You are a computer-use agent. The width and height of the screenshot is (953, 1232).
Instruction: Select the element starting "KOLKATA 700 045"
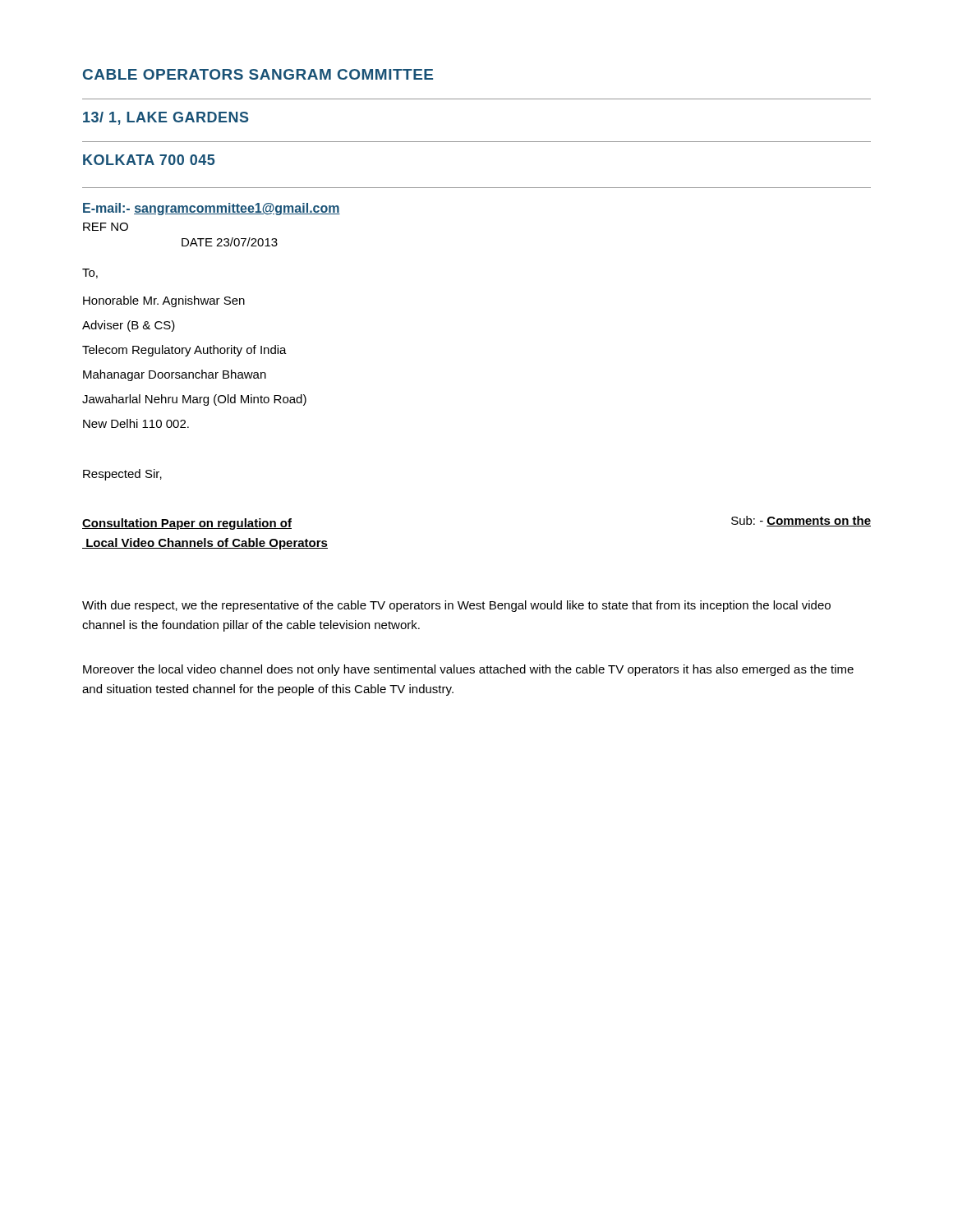tap(149, 161)
